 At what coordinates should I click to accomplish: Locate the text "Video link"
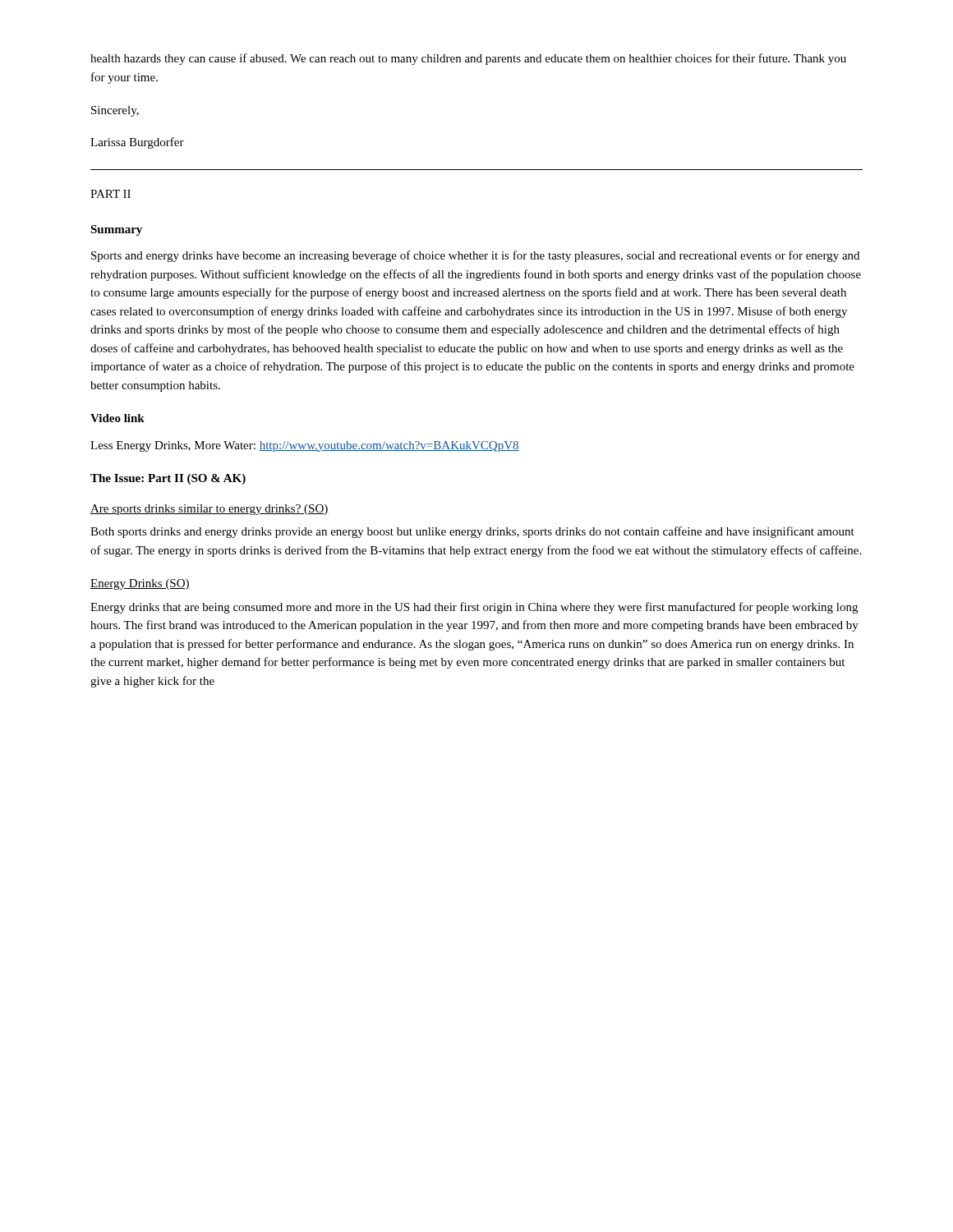pos(117,418)
